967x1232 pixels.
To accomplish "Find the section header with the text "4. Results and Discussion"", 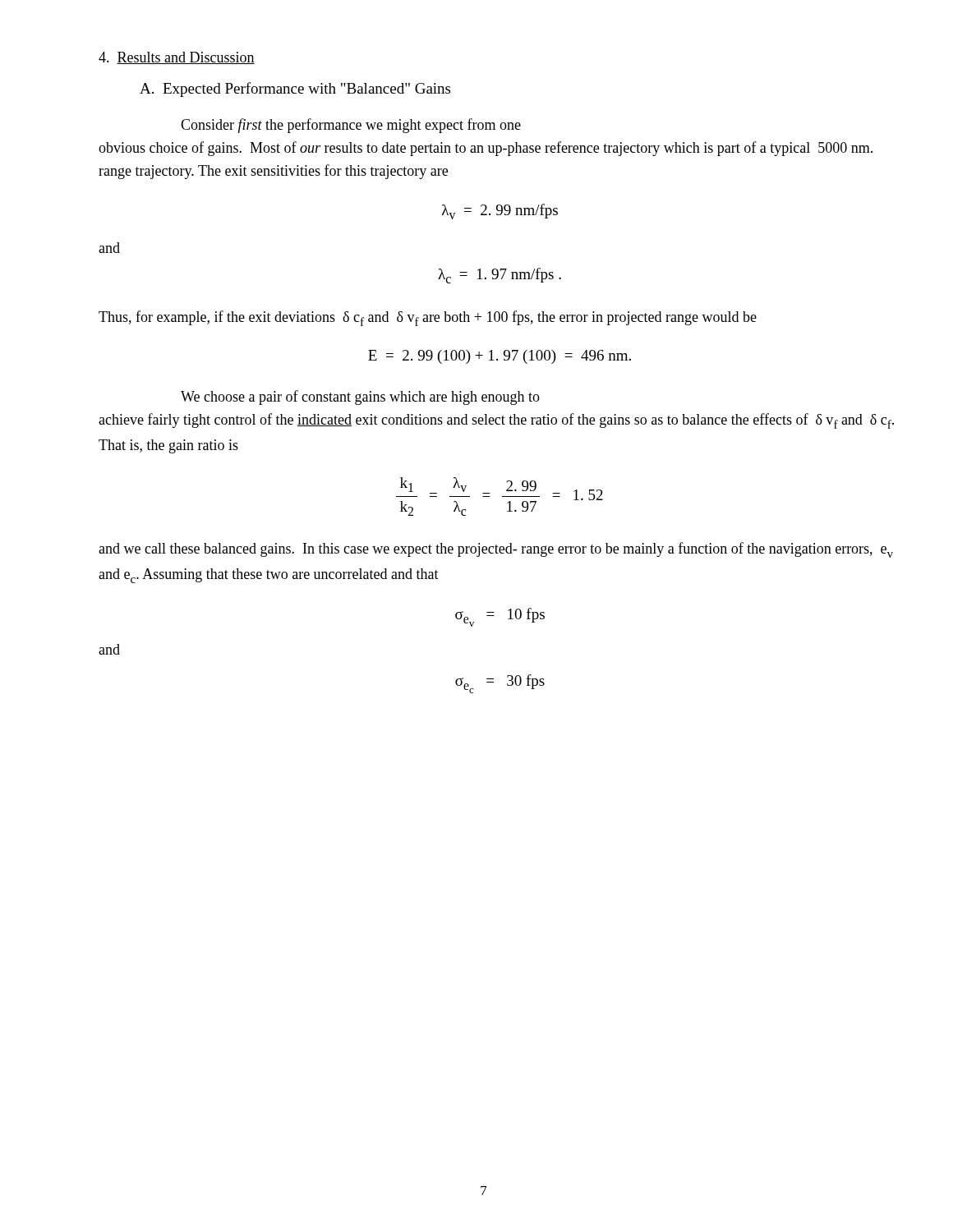I will (x=176, y=57).
